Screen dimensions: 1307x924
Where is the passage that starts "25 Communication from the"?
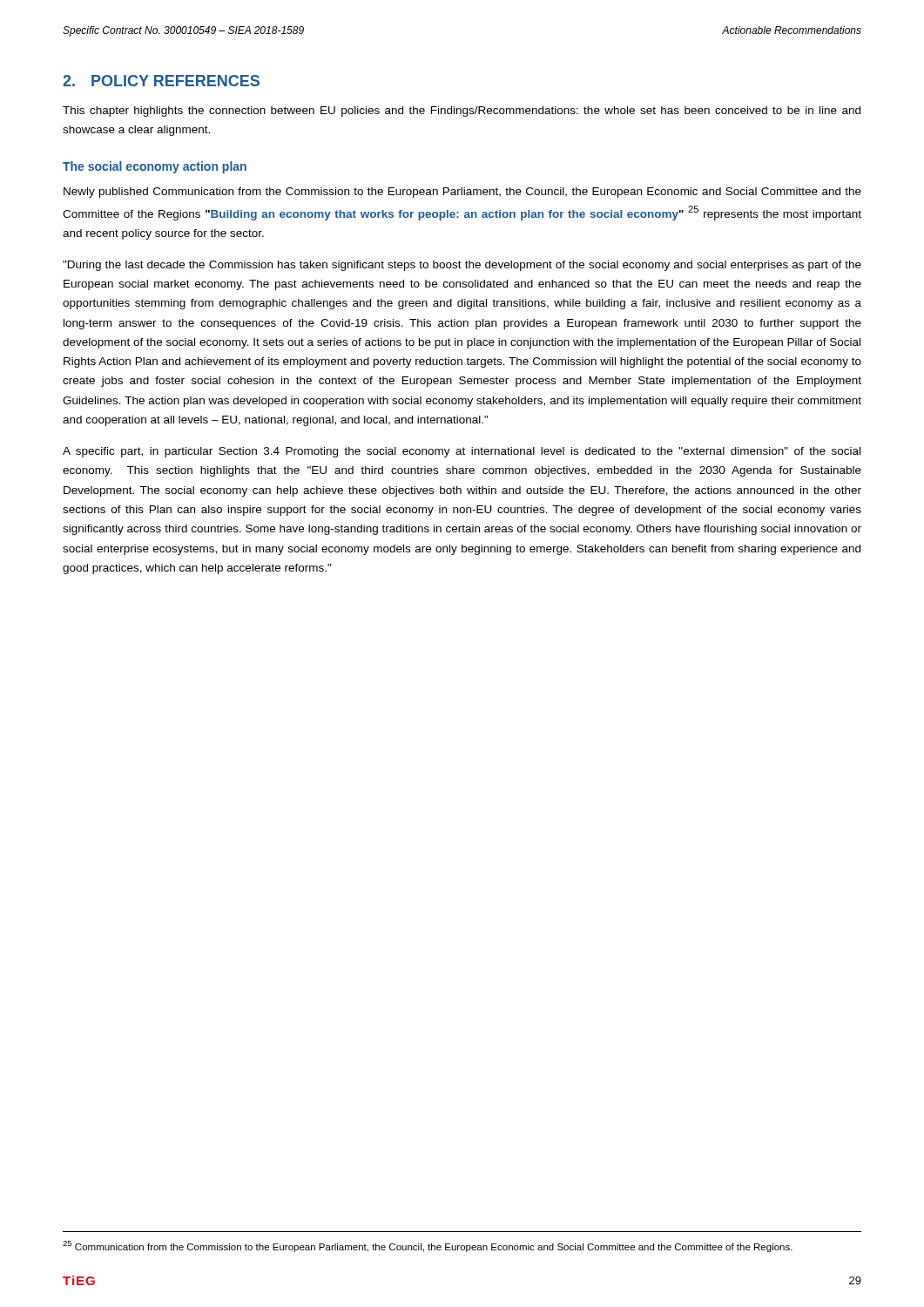point(428,1245)
